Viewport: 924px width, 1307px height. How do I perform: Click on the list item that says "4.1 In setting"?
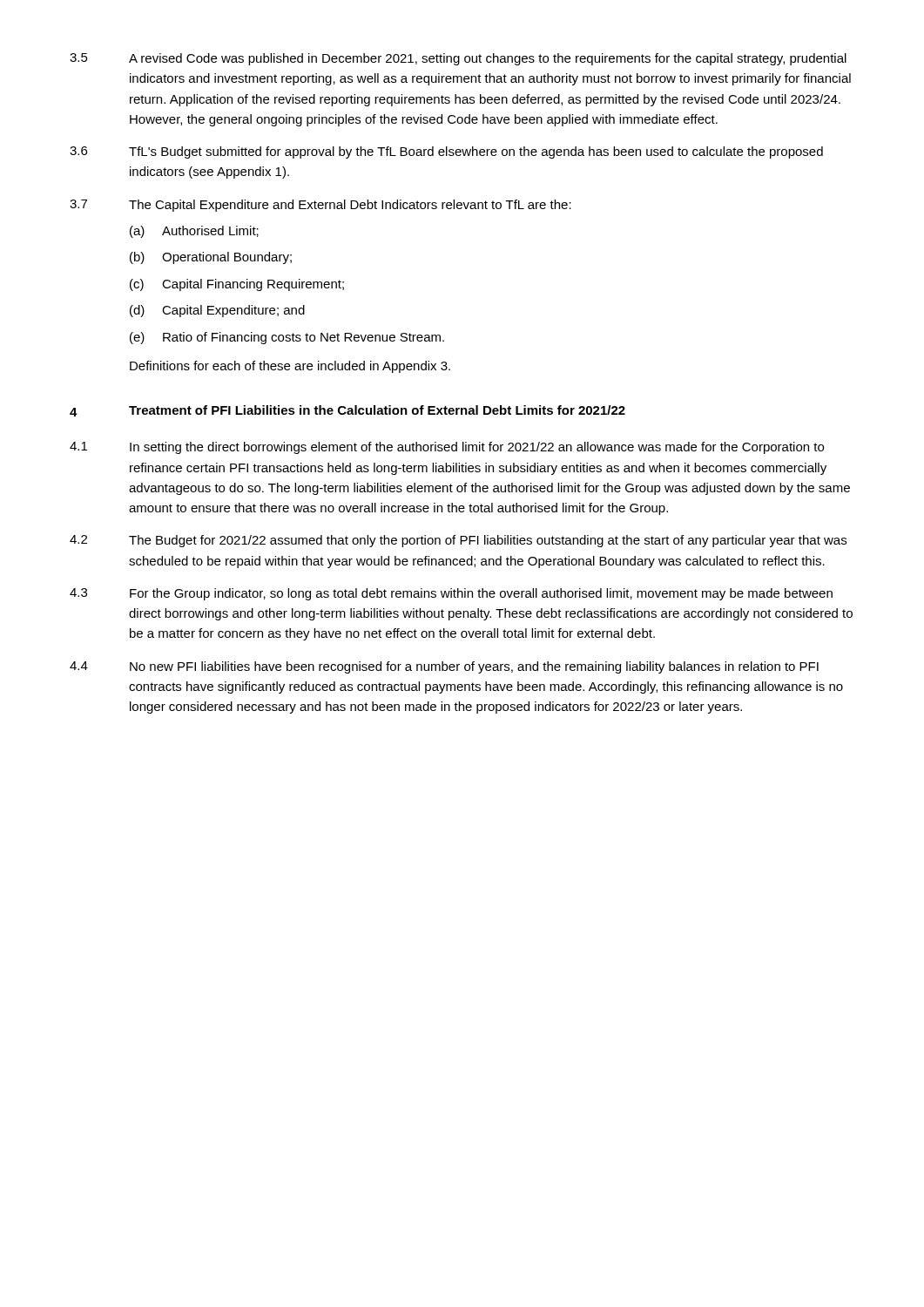[x=465, y=477]
